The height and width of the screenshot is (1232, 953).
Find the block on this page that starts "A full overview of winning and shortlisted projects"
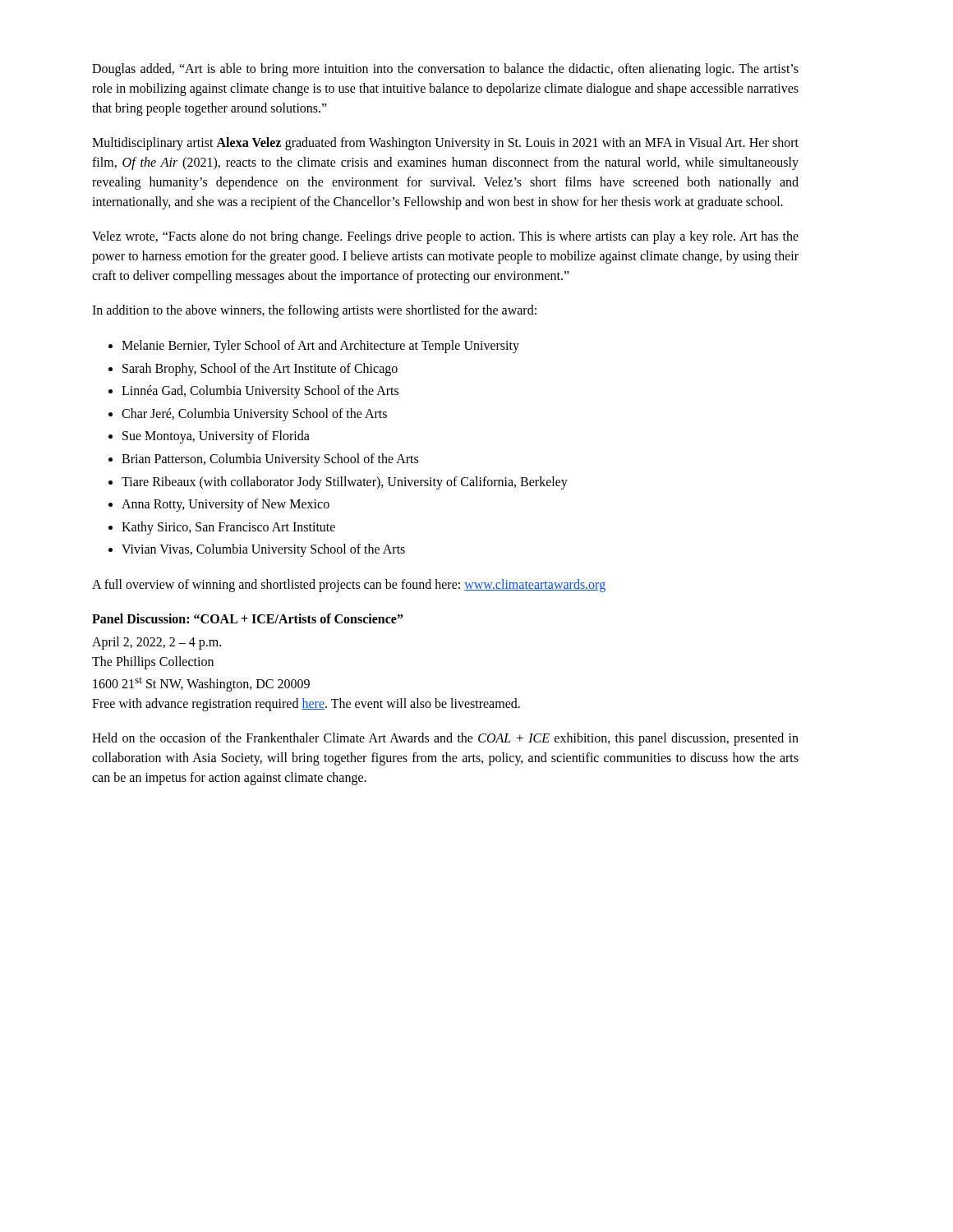coord(445,585)
